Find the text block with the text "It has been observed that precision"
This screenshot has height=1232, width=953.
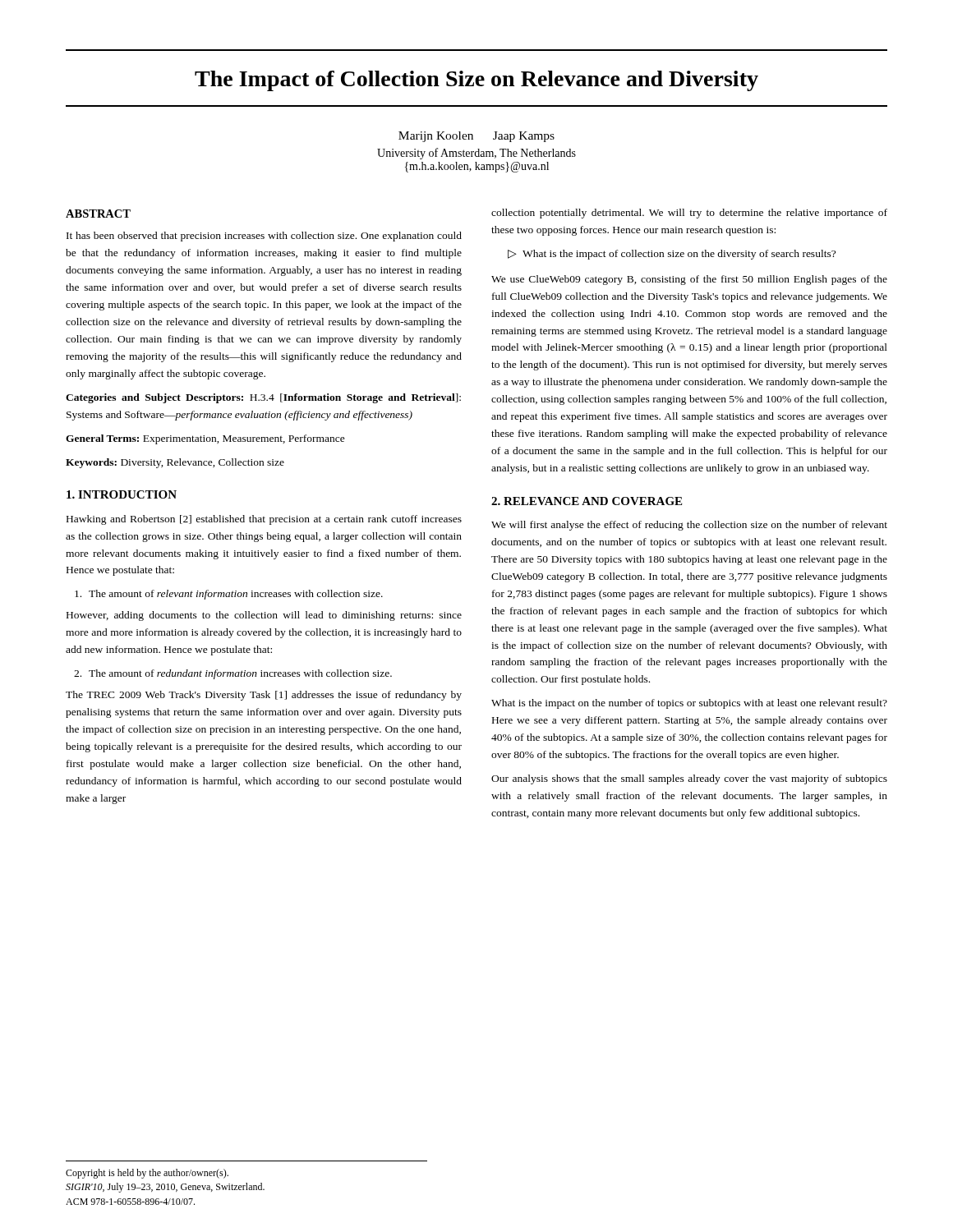point(264,305)
